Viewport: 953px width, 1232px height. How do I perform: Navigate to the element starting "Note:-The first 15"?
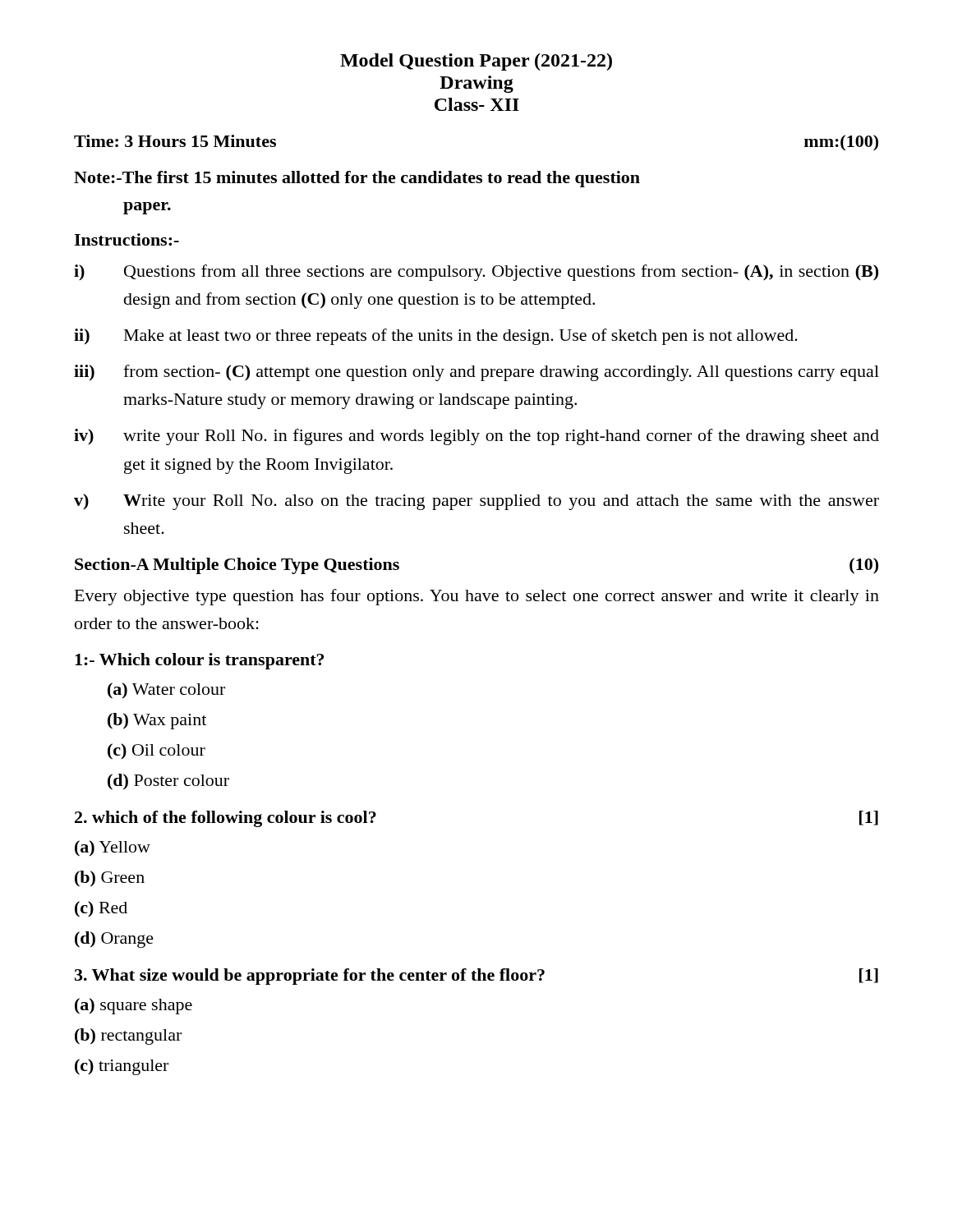point(357,191)
